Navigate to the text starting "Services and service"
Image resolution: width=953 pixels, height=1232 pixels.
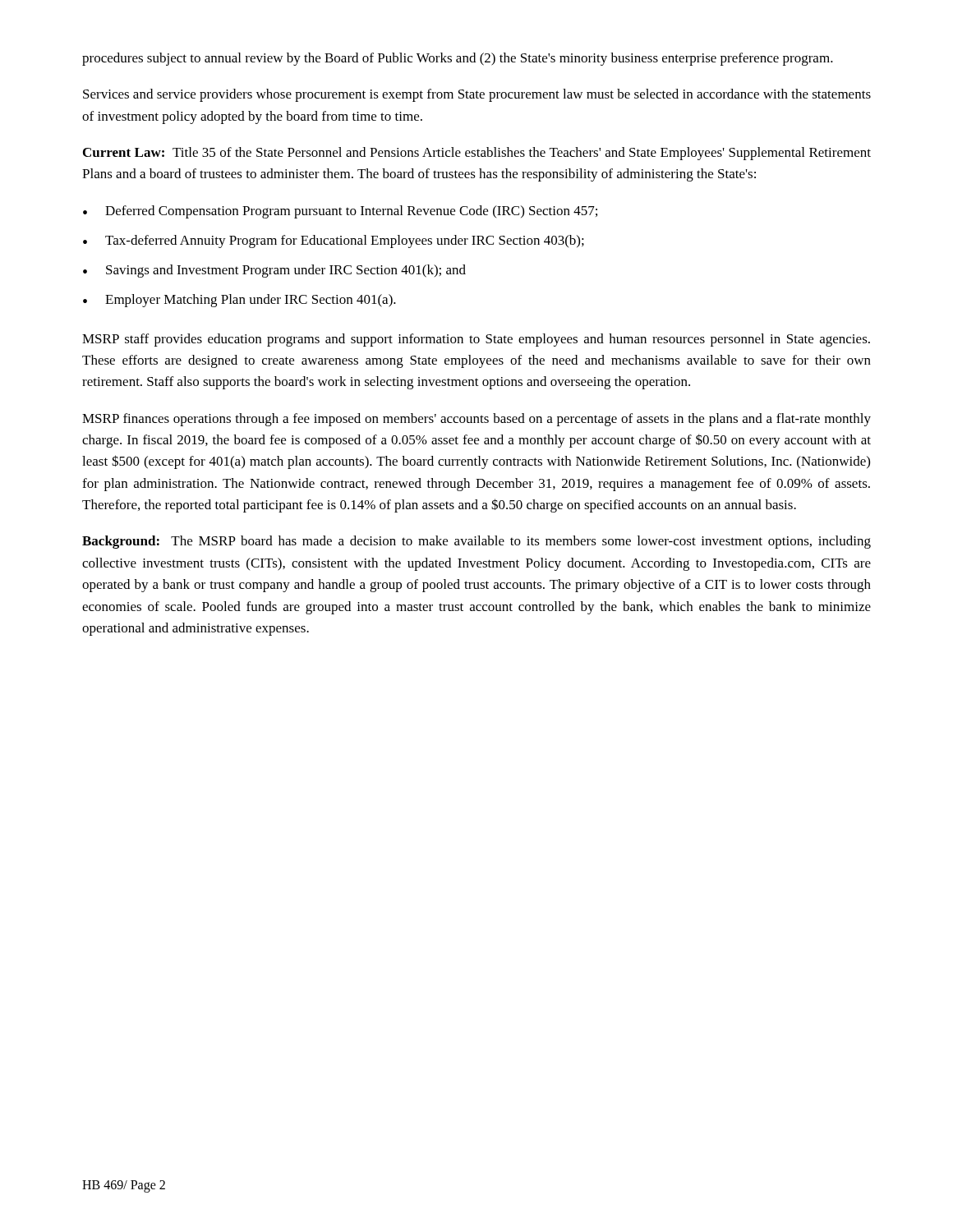[476, 105]
